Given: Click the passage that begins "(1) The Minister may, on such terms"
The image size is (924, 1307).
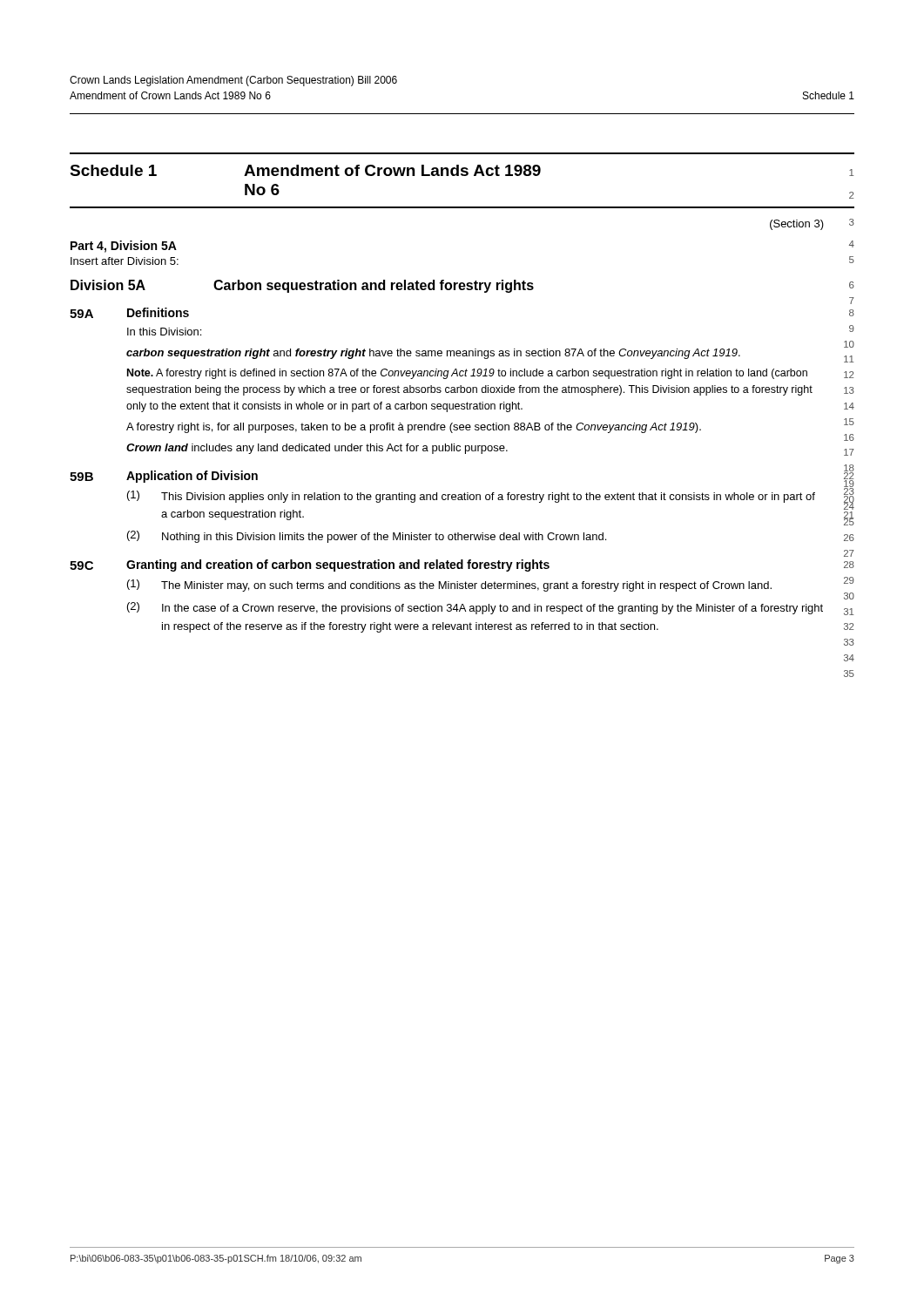Looking at the screenshot, I should pos(475,586).
